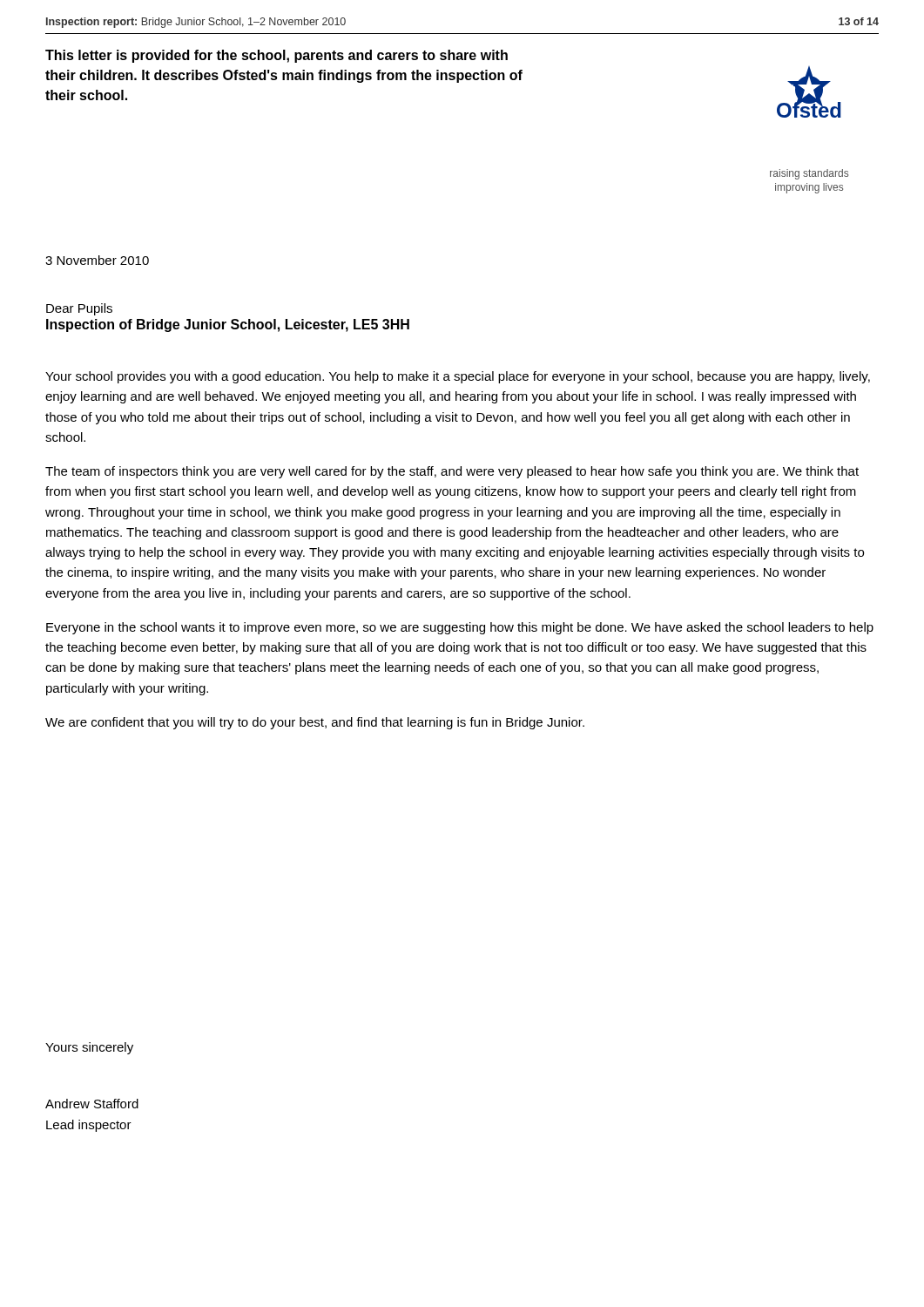Image resolution: width=924 pixels, height=1307 pixels.
Task: Locate the text that says "Yours sincerely"
Action: (89, 1047)
